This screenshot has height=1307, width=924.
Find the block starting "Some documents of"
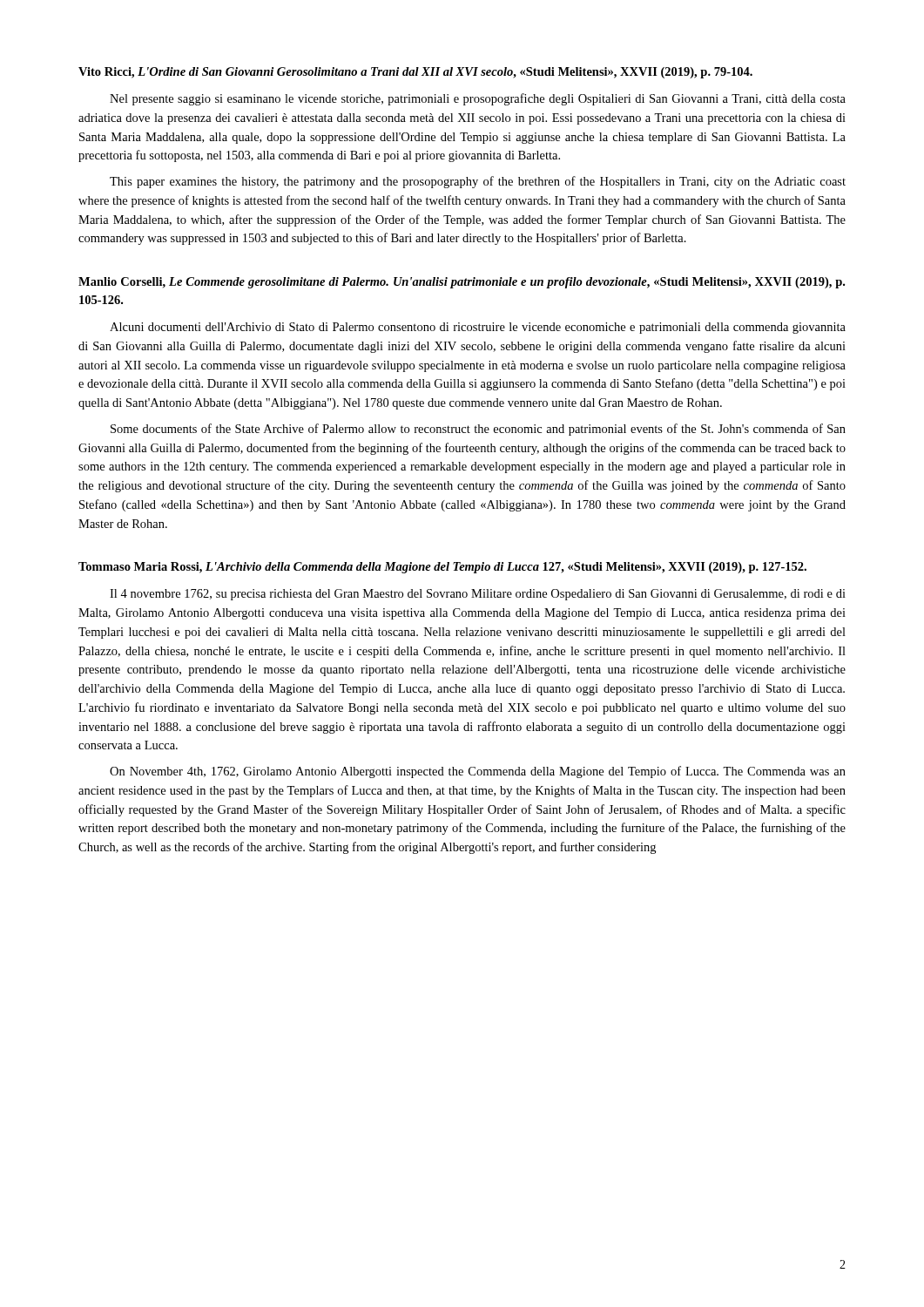(x=462, y=476)
